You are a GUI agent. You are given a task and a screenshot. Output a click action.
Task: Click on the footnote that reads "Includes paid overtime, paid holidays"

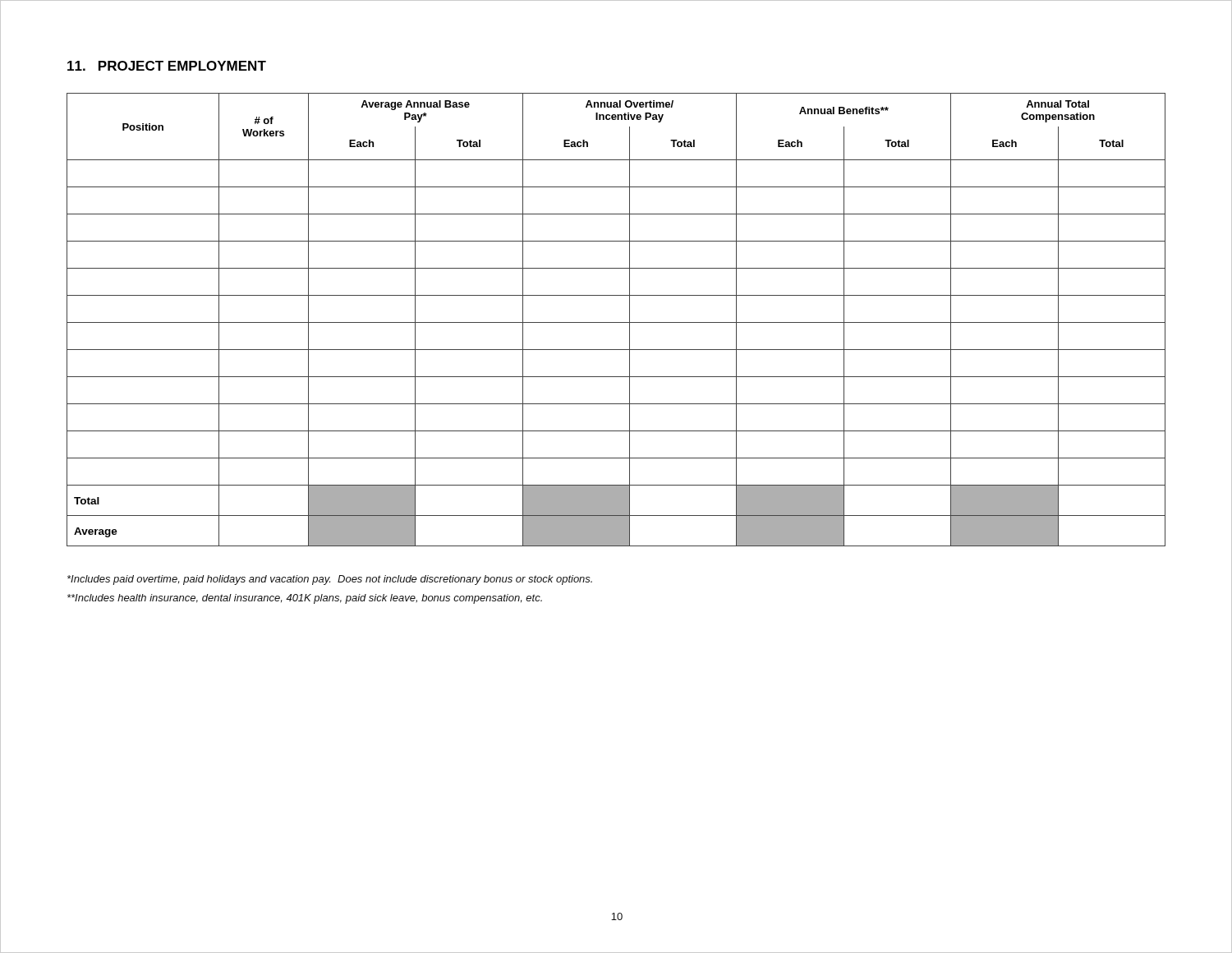tap(330, 580)
